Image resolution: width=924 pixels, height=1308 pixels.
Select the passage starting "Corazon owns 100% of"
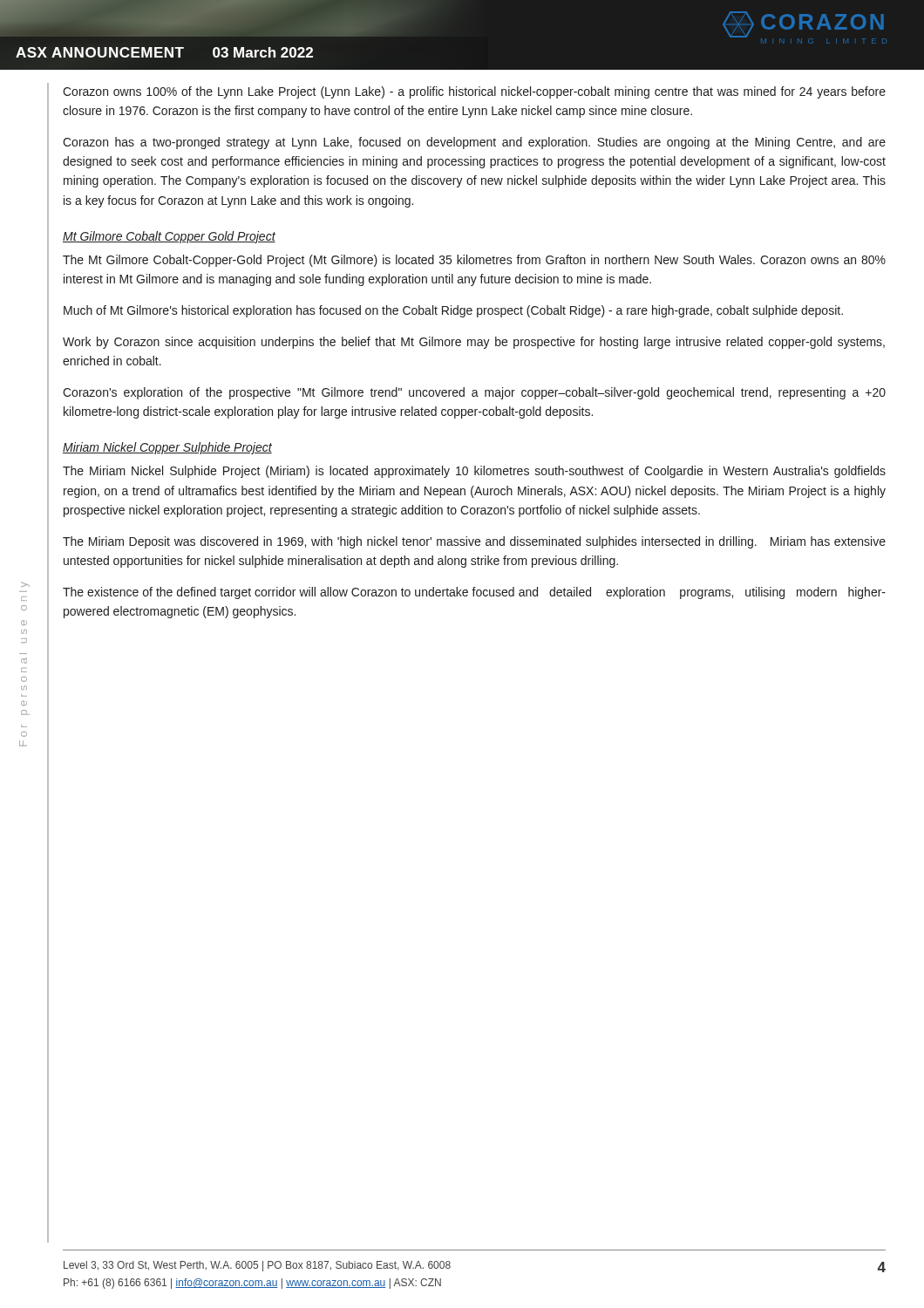click(x=474, y=101)
